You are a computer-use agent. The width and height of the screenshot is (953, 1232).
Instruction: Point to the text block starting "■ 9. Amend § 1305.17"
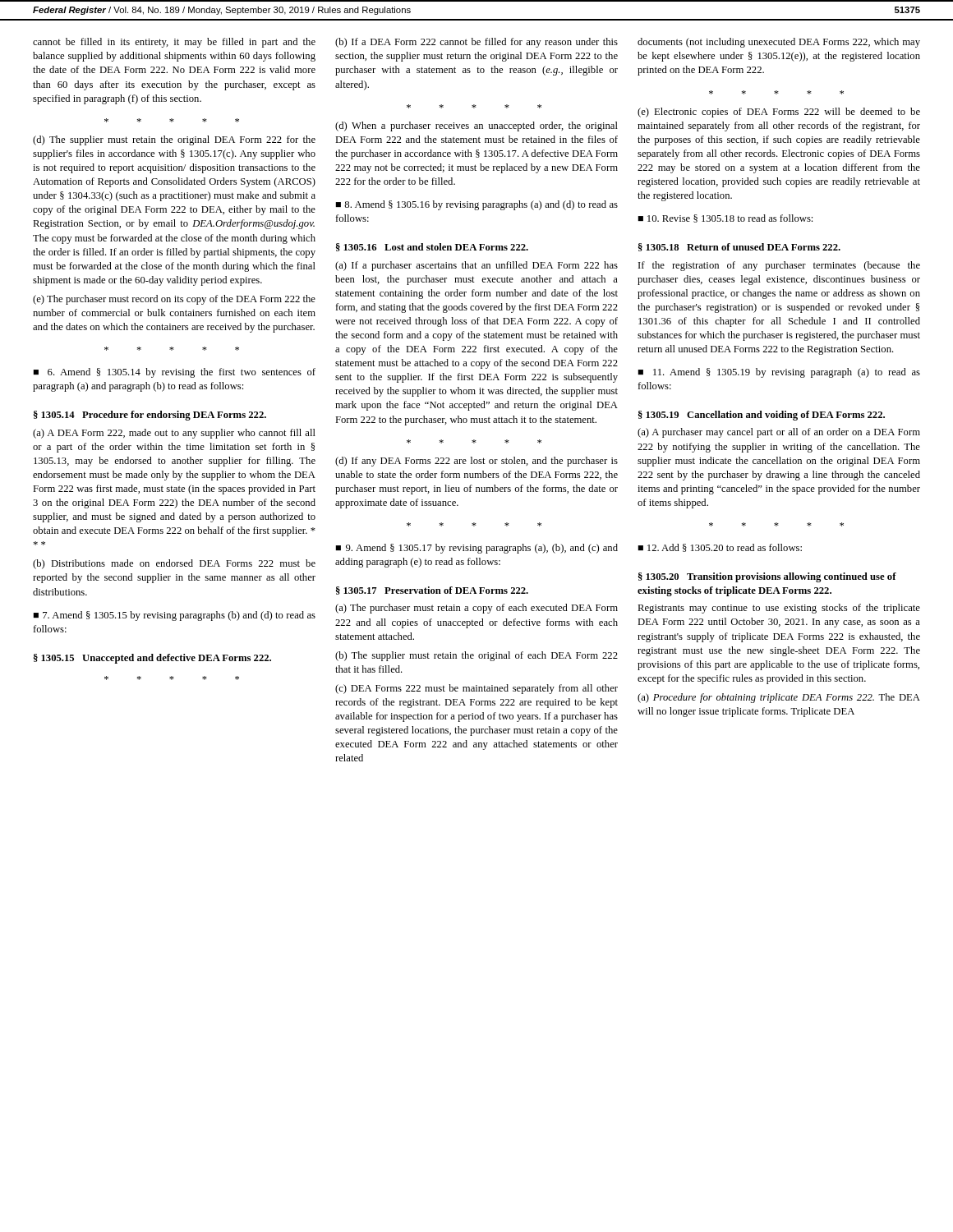click(x=476, y=555)
